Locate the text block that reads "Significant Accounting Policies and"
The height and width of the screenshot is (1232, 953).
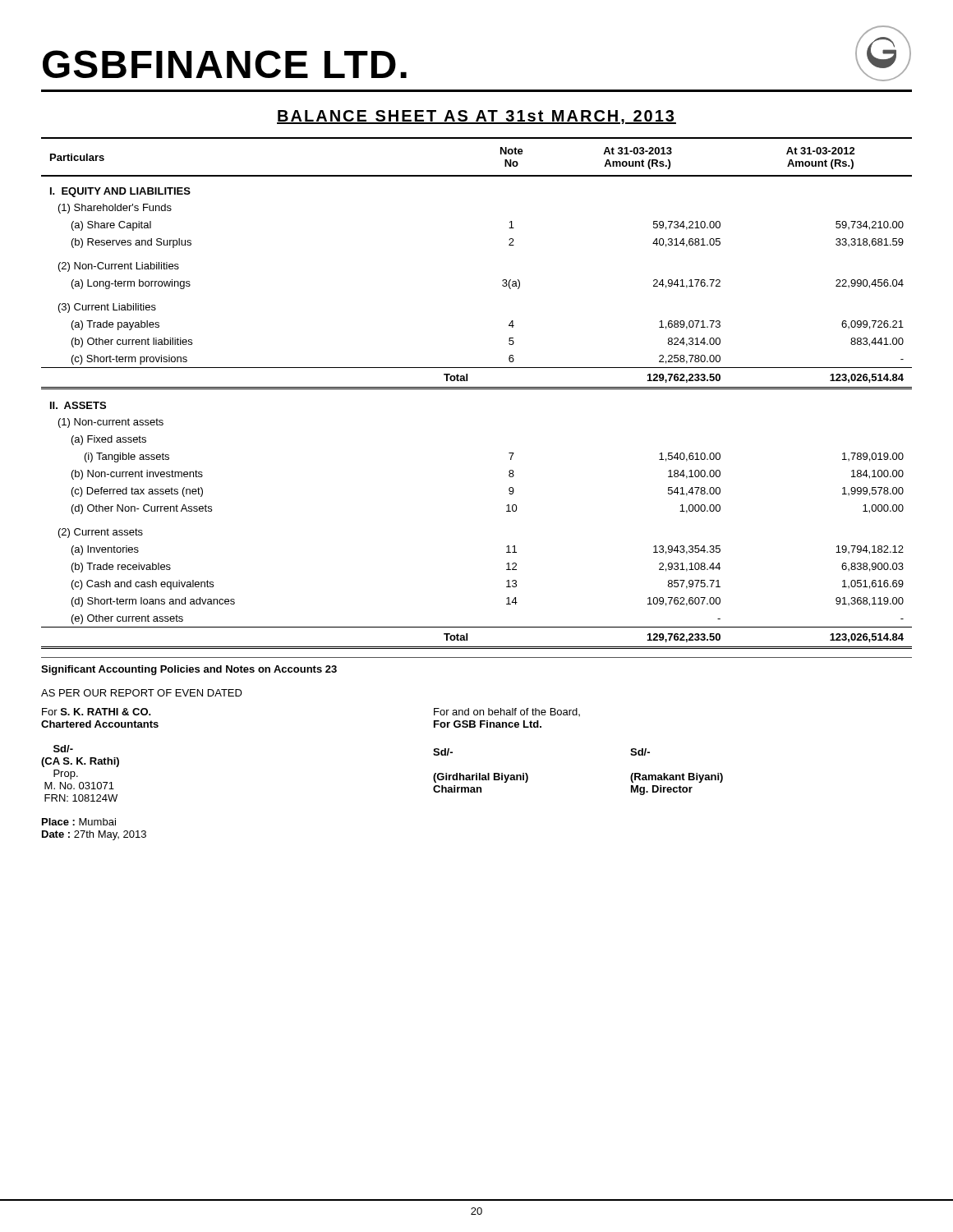(189, 669)
